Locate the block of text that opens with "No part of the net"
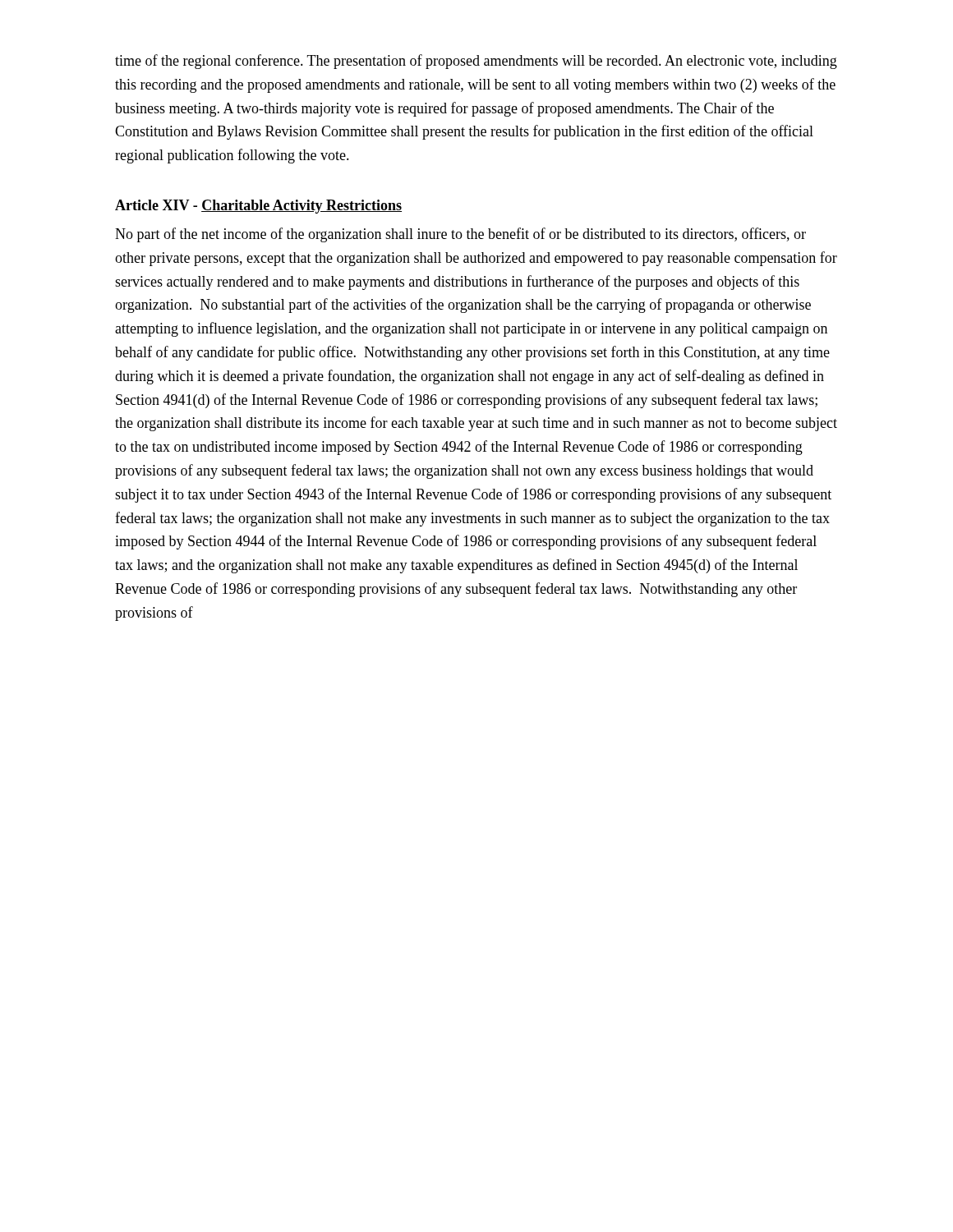 (476, 423)
